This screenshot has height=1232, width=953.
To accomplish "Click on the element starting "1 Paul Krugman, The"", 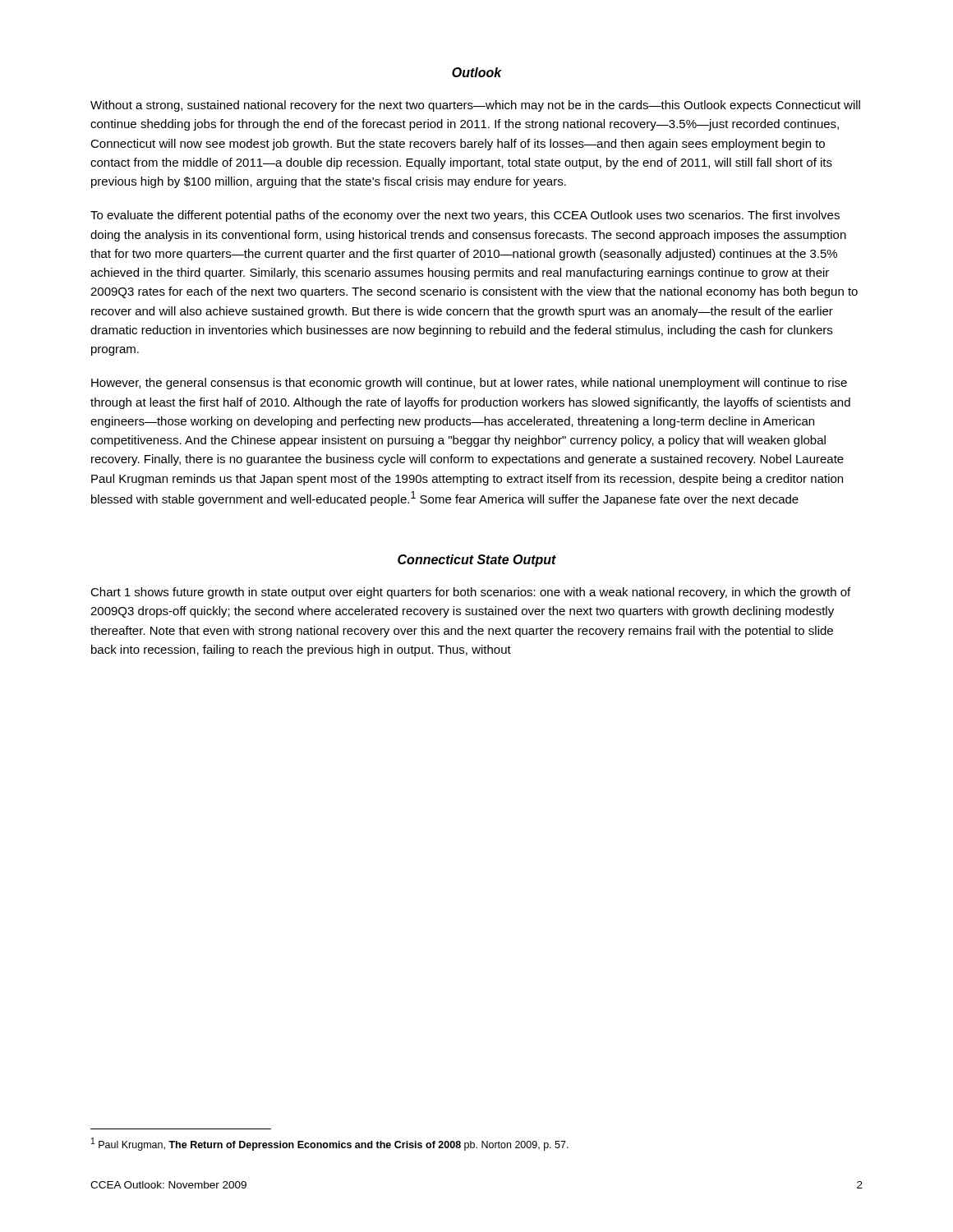I will point(330,1144).
